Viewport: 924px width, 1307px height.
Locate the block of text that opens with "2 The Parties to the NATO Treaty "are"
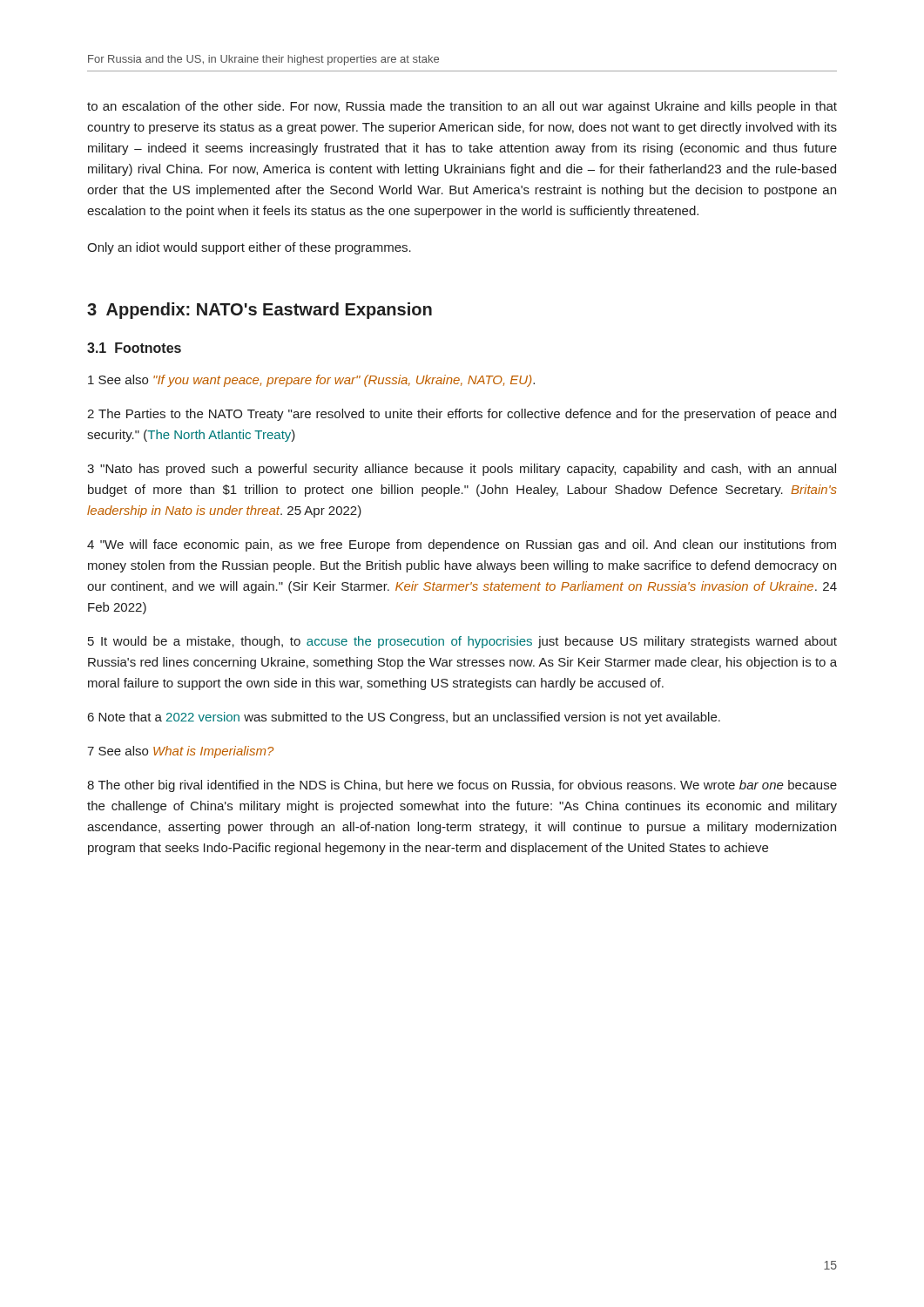click(462, 424)
